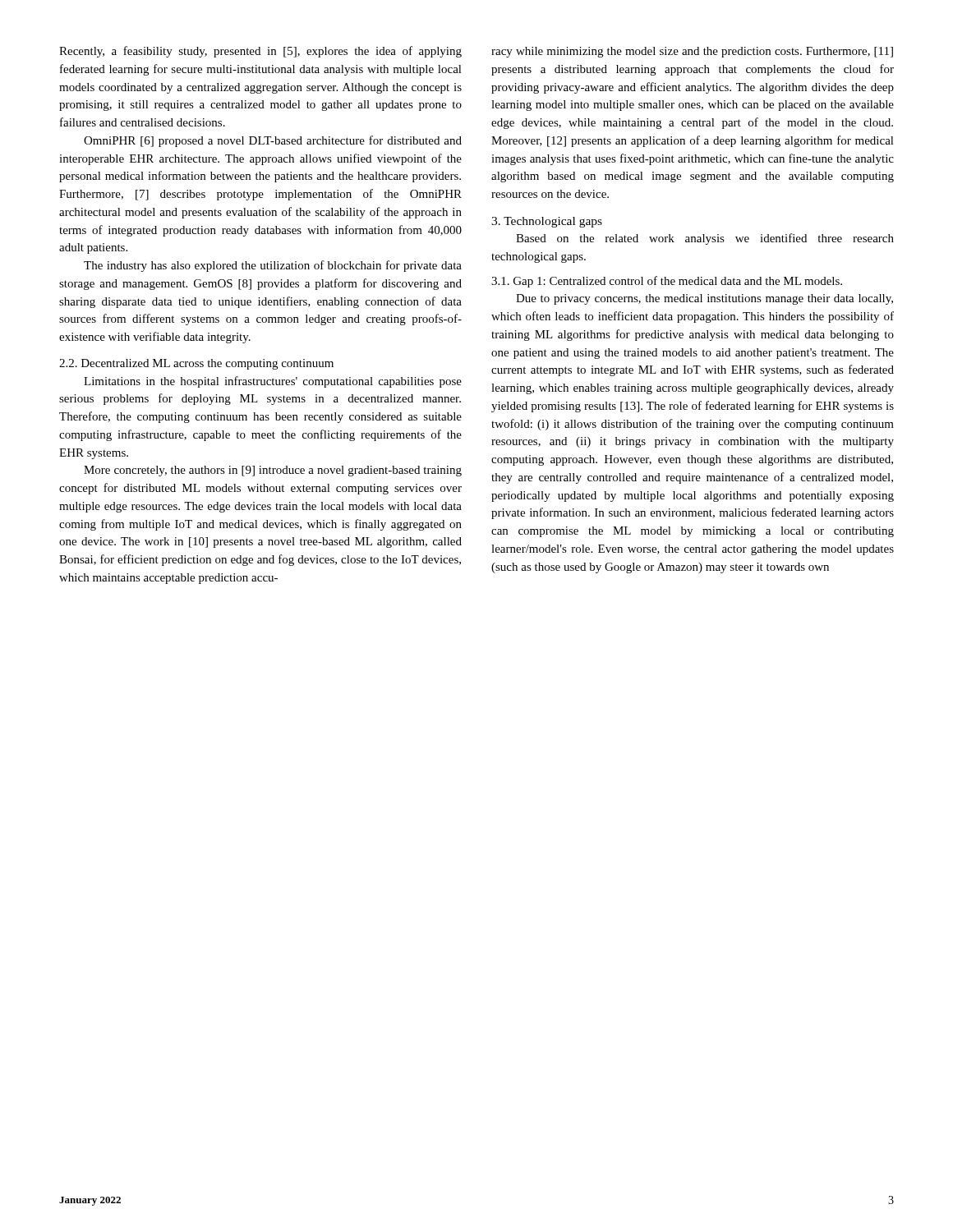Navigate to the text starting "Limitations in the hospital infrastructures' computational capabilities pose"

[260, 417]
